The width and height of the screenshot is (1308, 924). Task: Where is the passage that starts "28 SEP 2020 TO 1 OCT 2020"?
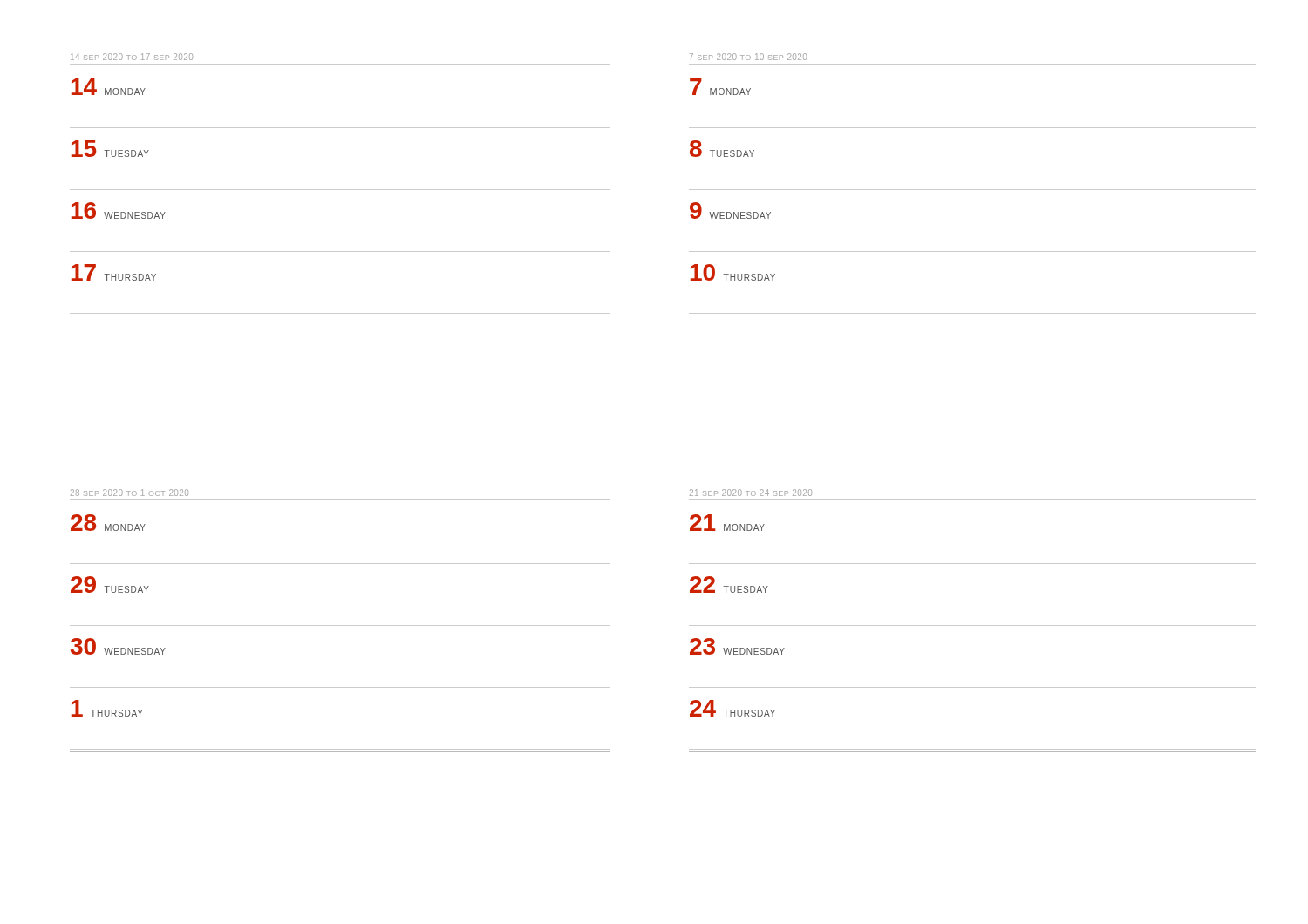click(x=340, y=620)
